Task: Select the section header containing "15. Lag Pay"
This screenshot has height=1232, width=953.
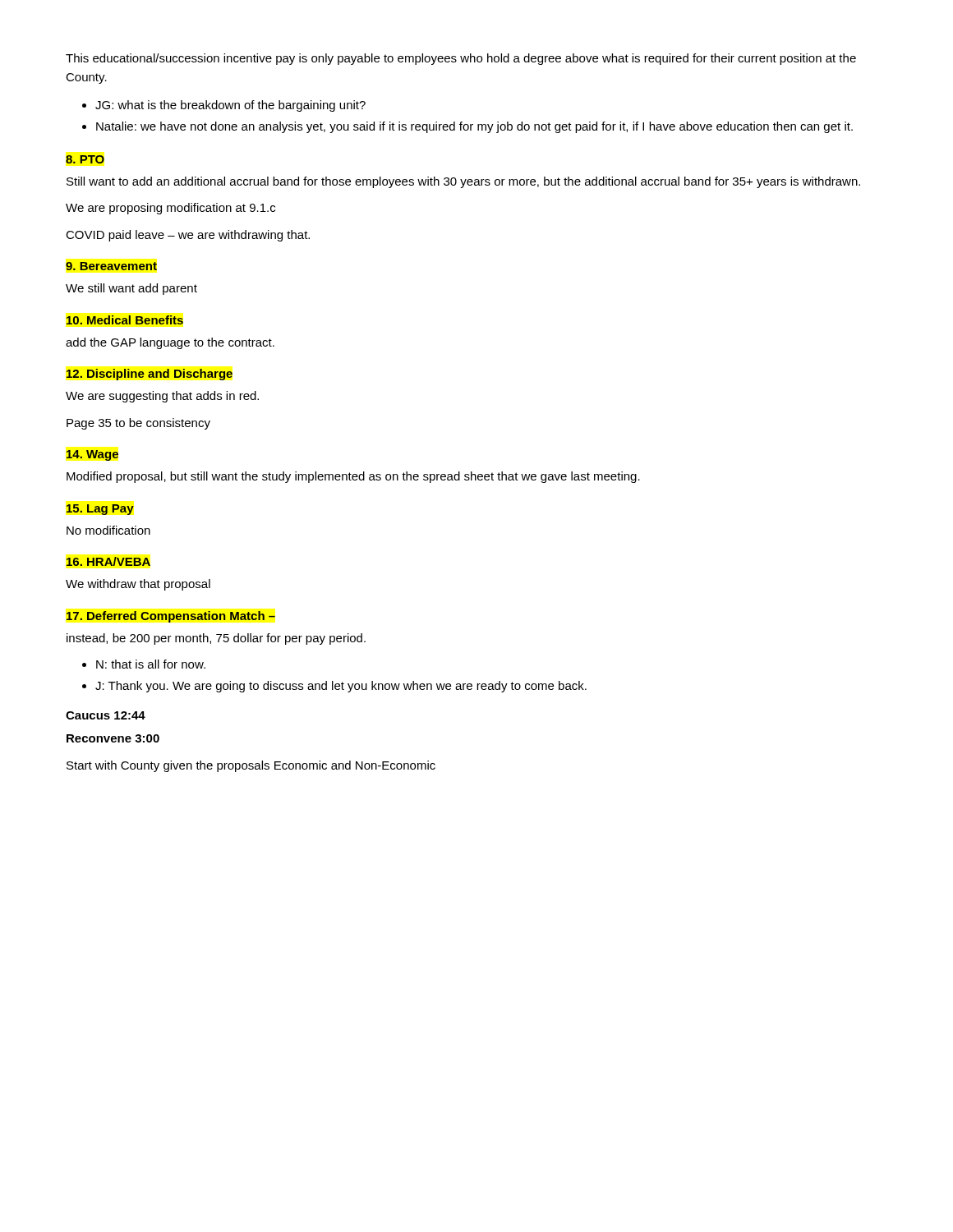Action: [100, 508]
